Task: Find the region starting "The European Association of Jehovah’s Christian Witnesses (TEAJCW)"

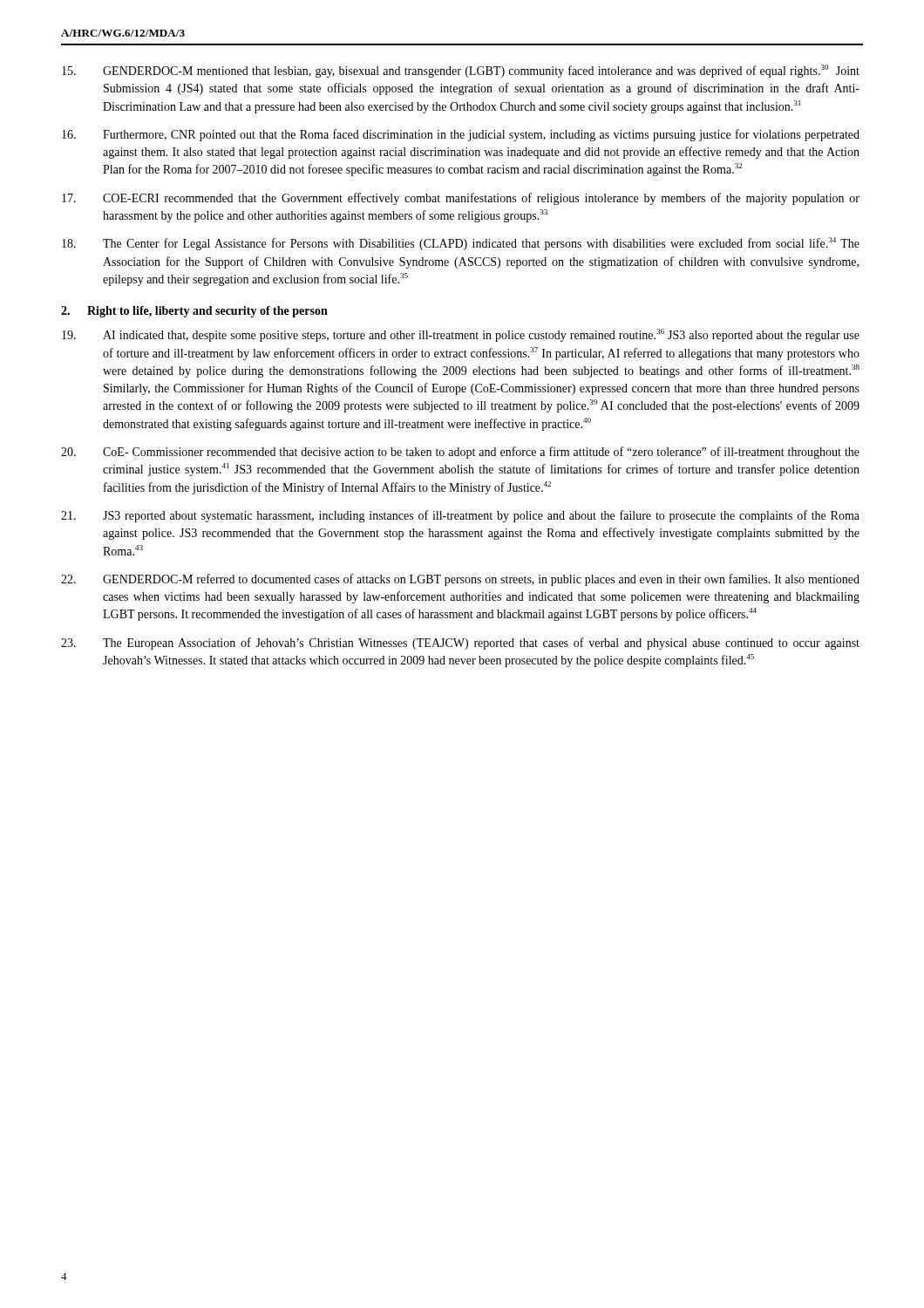Action: 460,652
